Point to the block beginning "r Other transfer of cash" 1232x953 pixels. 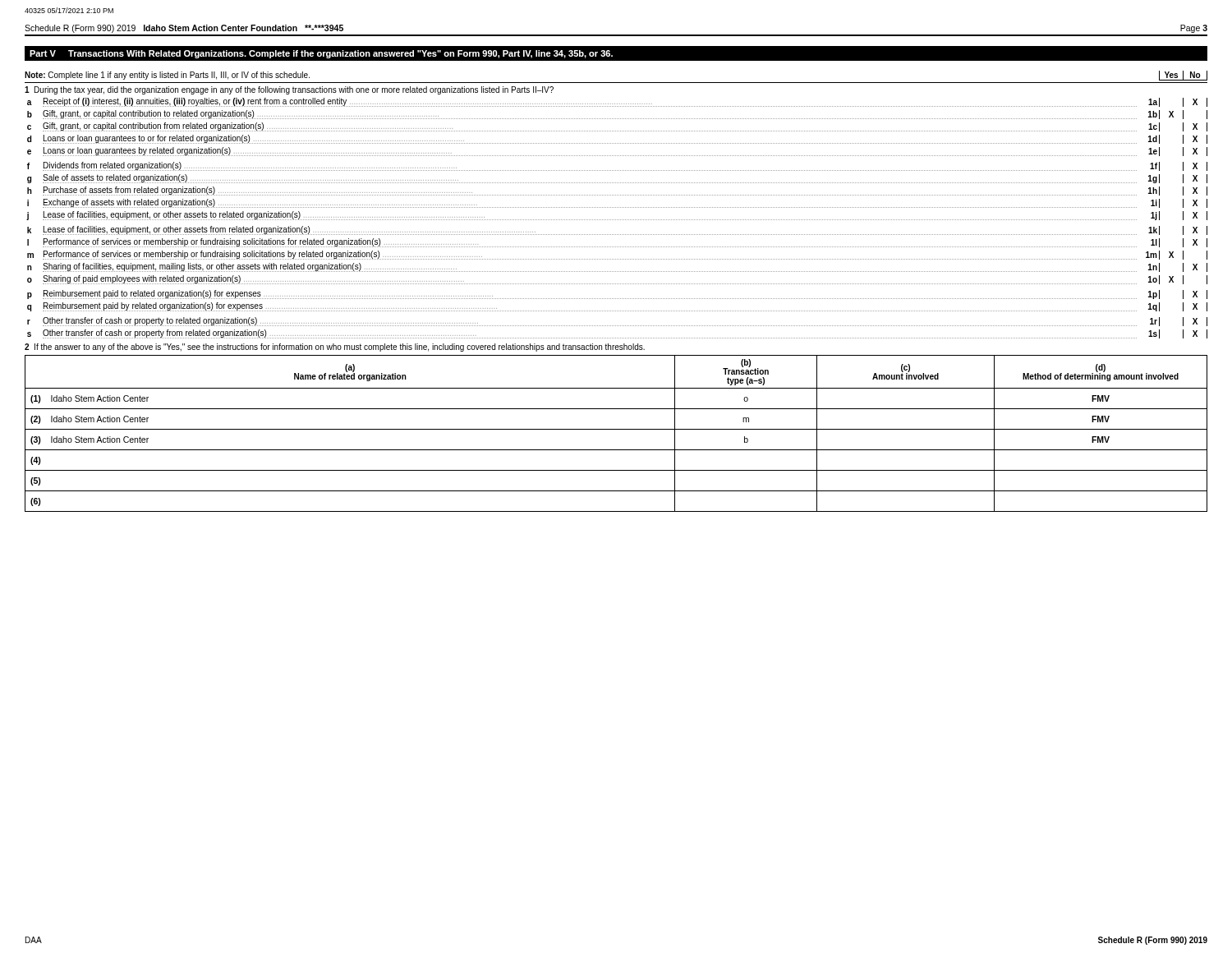616,321
